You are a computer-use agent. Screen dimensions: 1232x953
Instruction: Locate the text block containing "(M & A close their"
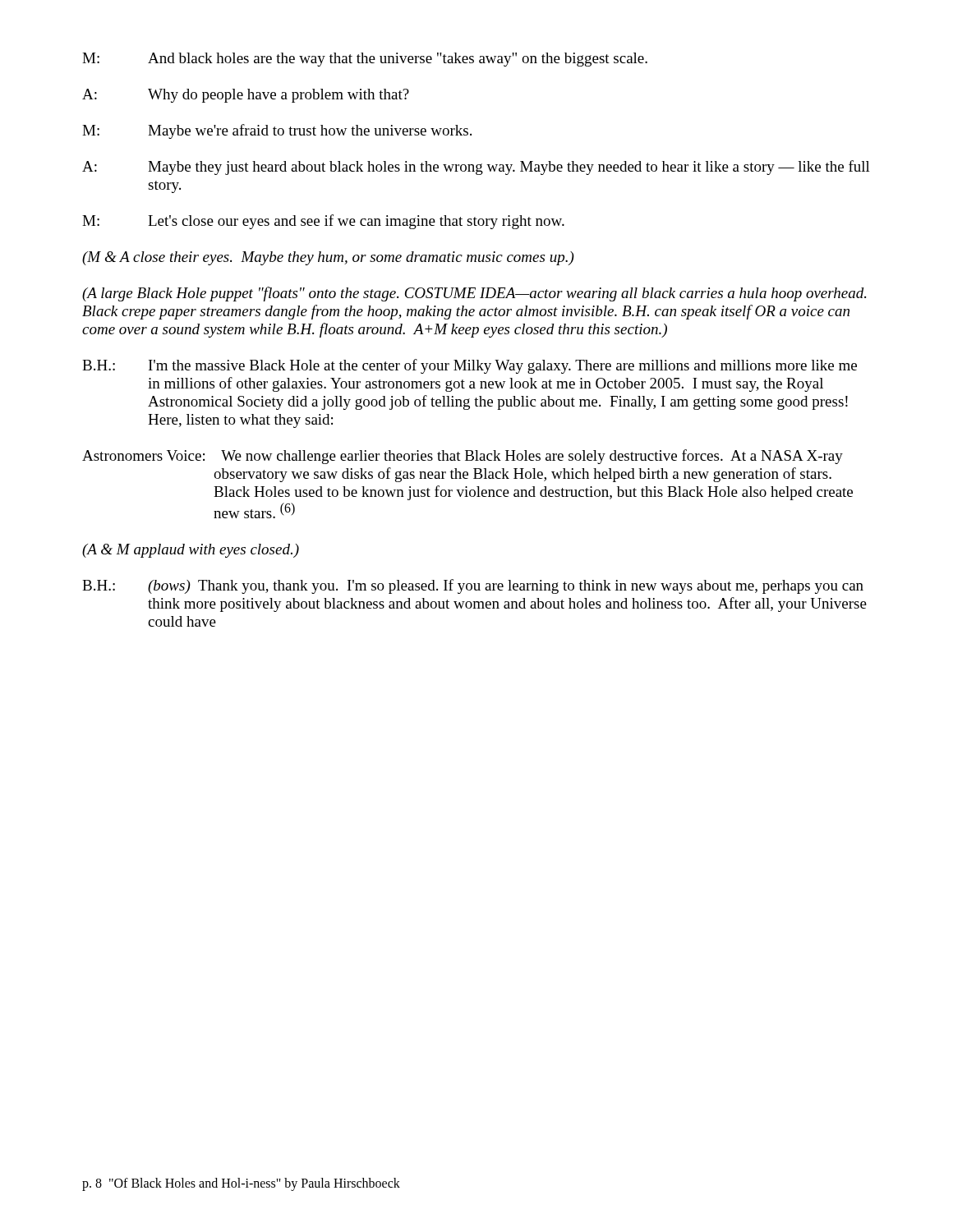click(x=328, y=257)
